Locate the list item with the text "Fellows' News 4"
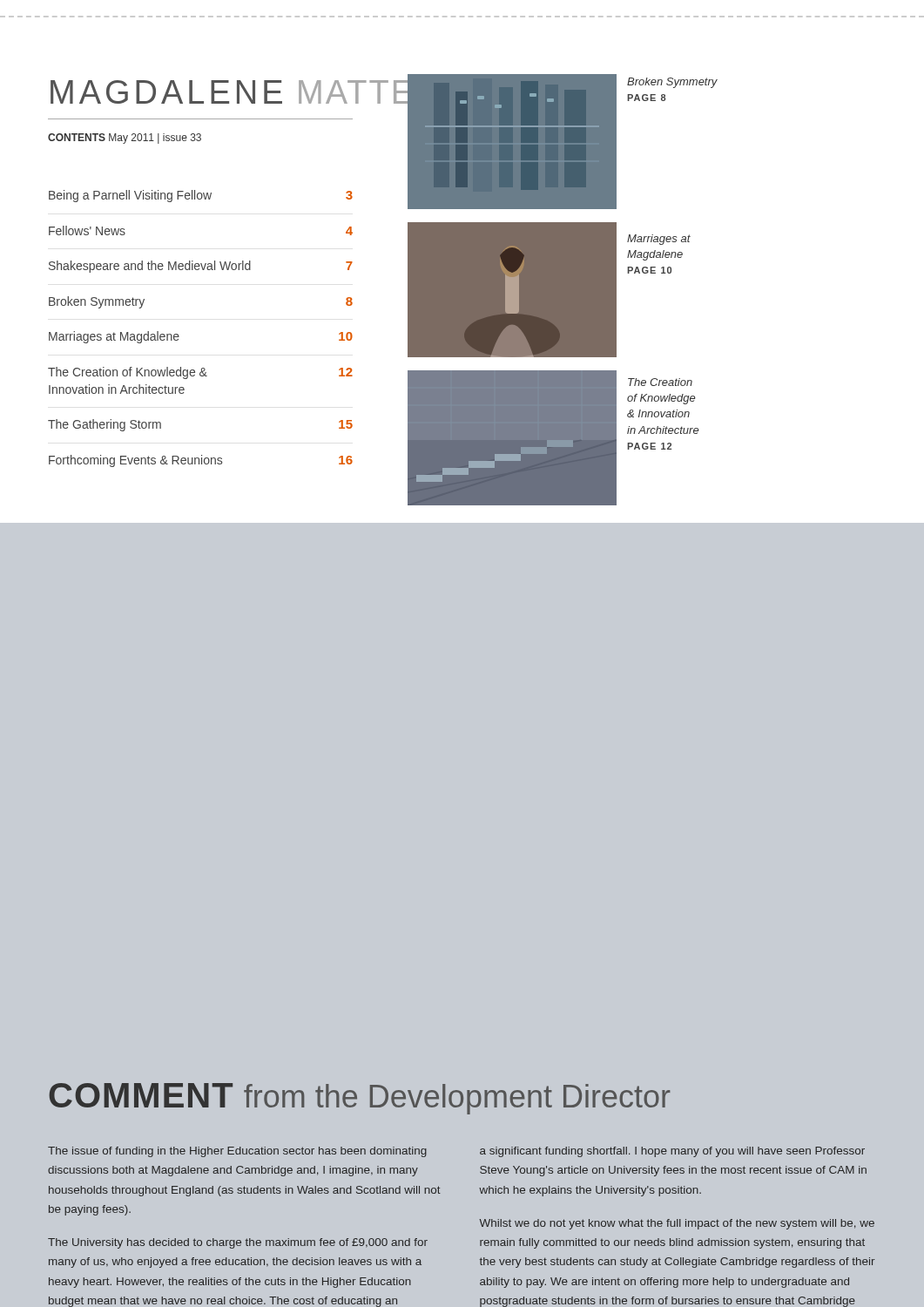924x1307 pixels. tap(78, 230)
